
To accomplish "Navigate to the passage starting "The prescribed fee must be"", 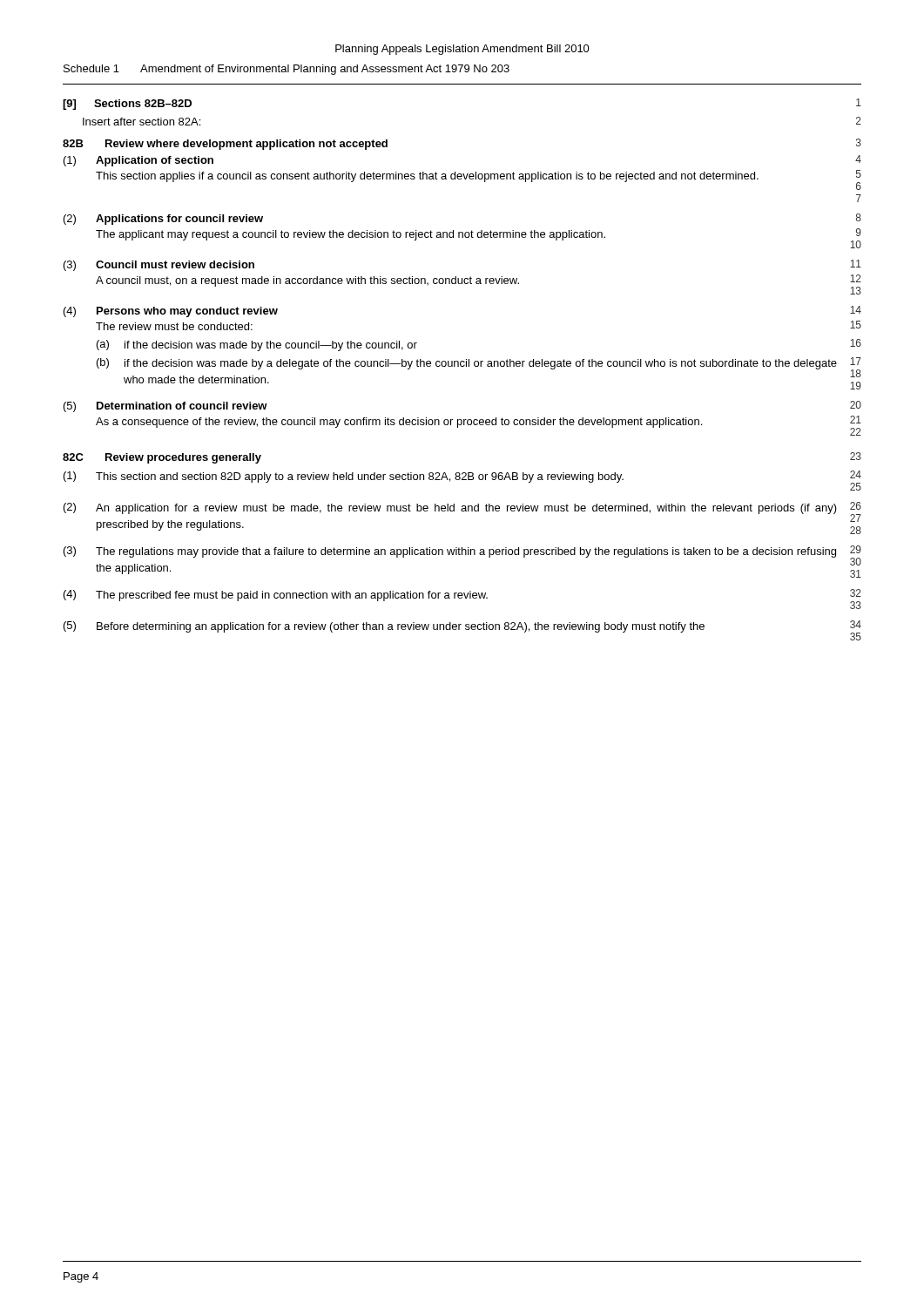I will (292, 594).
